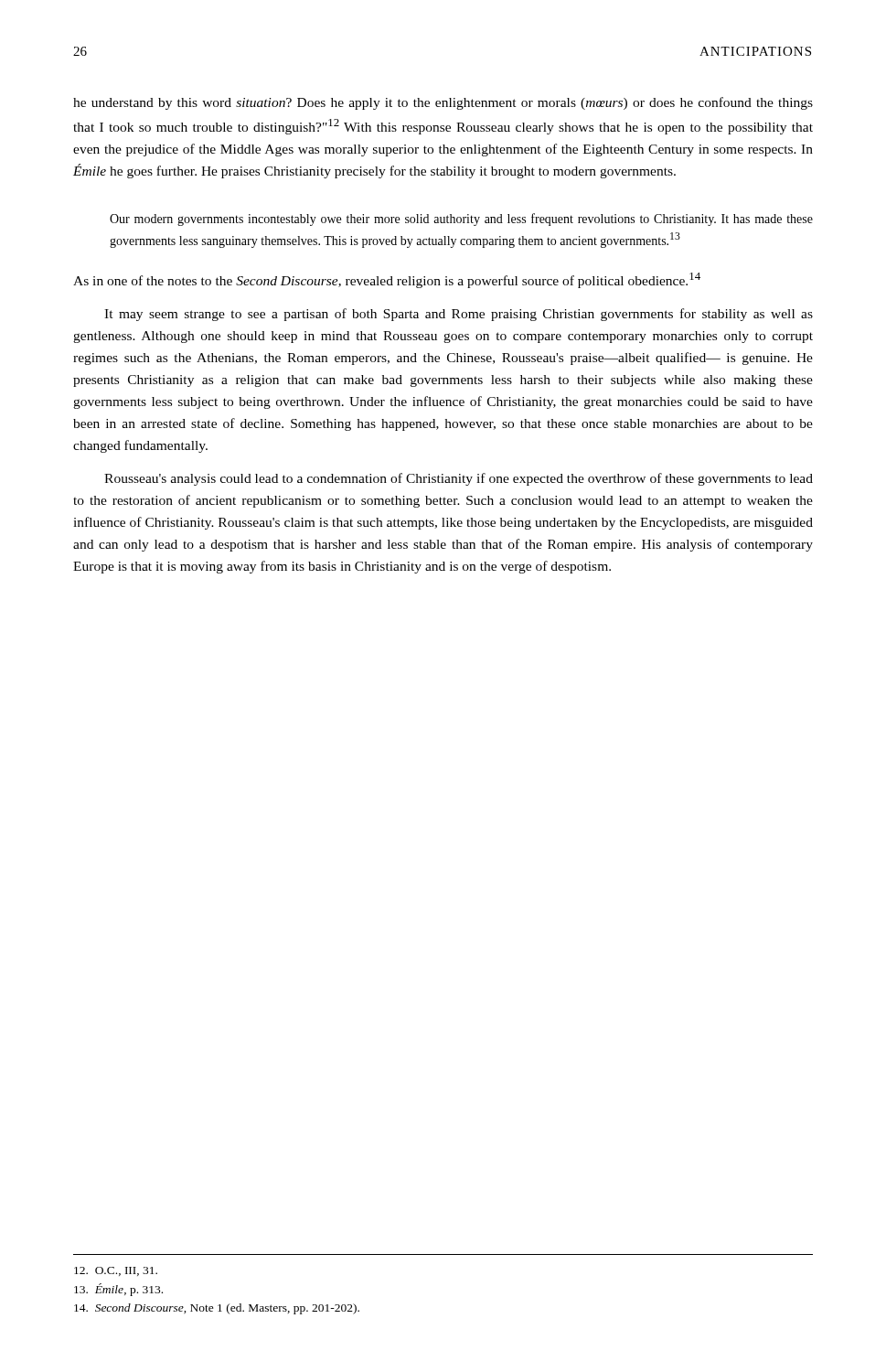Click the passage that begins "Rousseau's analysis could lead to a condemnation"
Screen dimensions: 1372x886
[443, 522]
